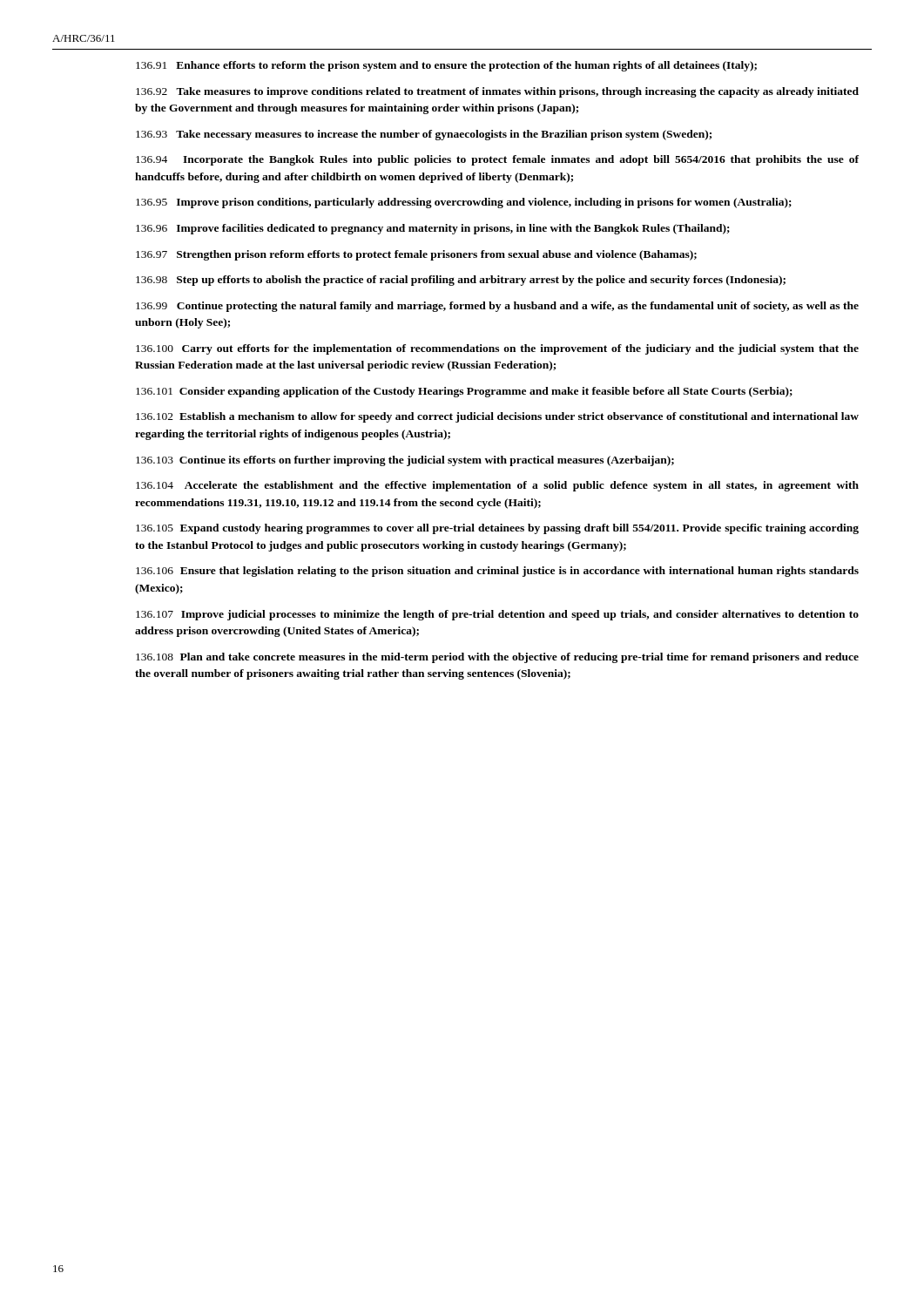Point to the element starting "136.100 Carry out efforts for the implementation"
The width and height of the screenshot is (924, 1307).
[x=497, y=356]
